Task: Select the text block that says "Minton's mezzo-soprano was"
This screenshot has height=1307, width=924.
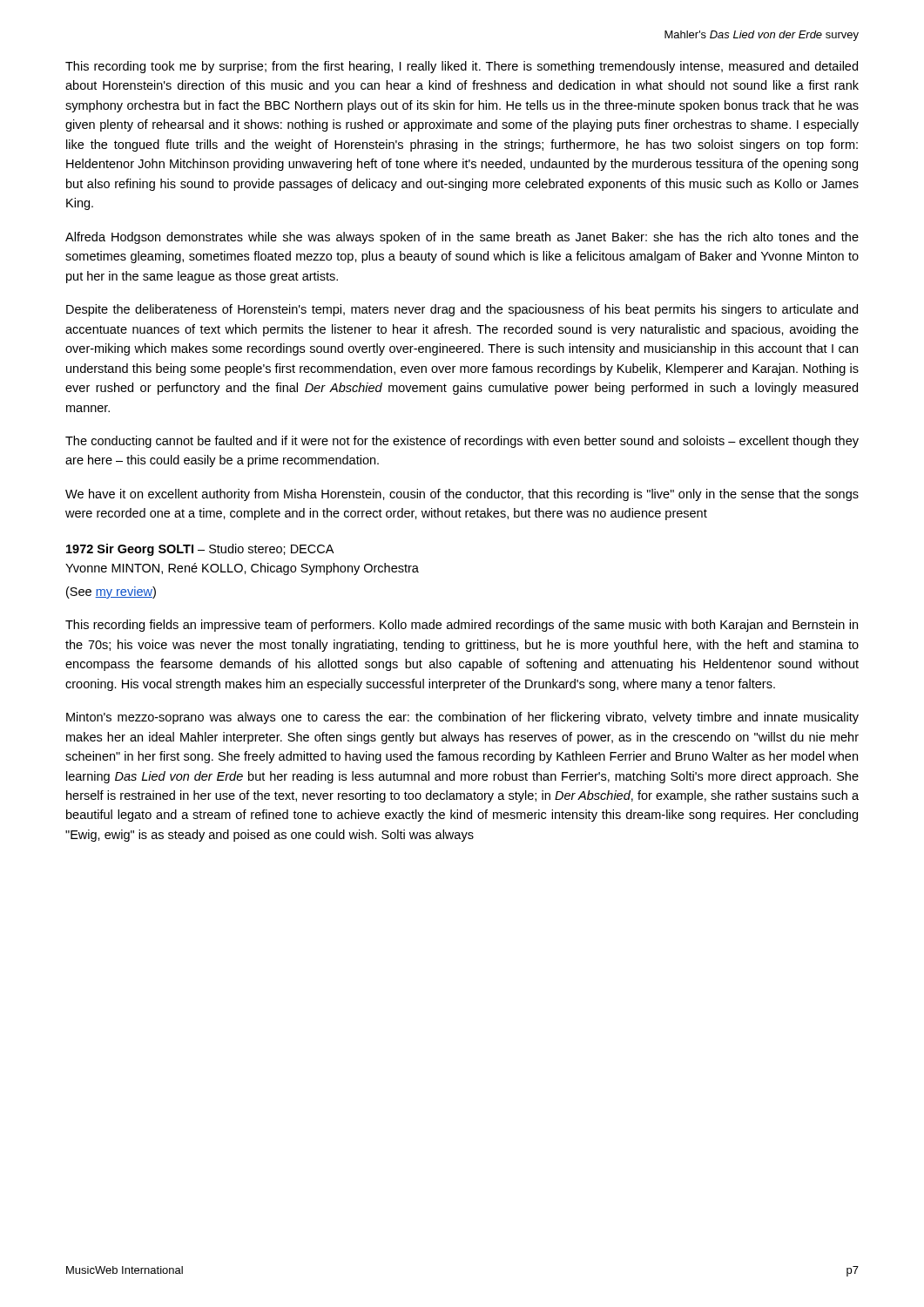Action: point(462,776)
